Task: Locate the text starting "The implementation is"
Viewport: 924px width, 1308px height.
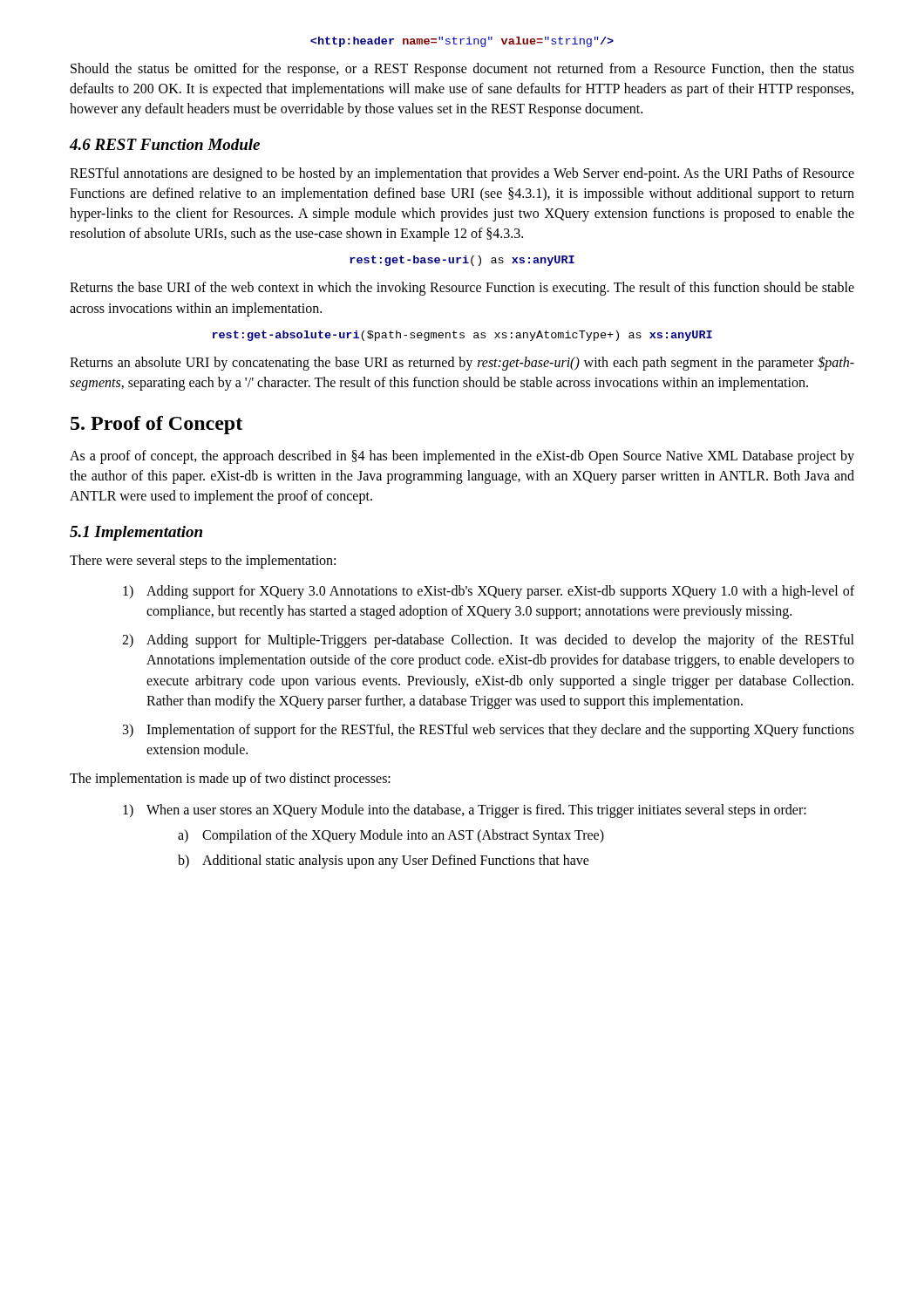Action: pos(230,780)
